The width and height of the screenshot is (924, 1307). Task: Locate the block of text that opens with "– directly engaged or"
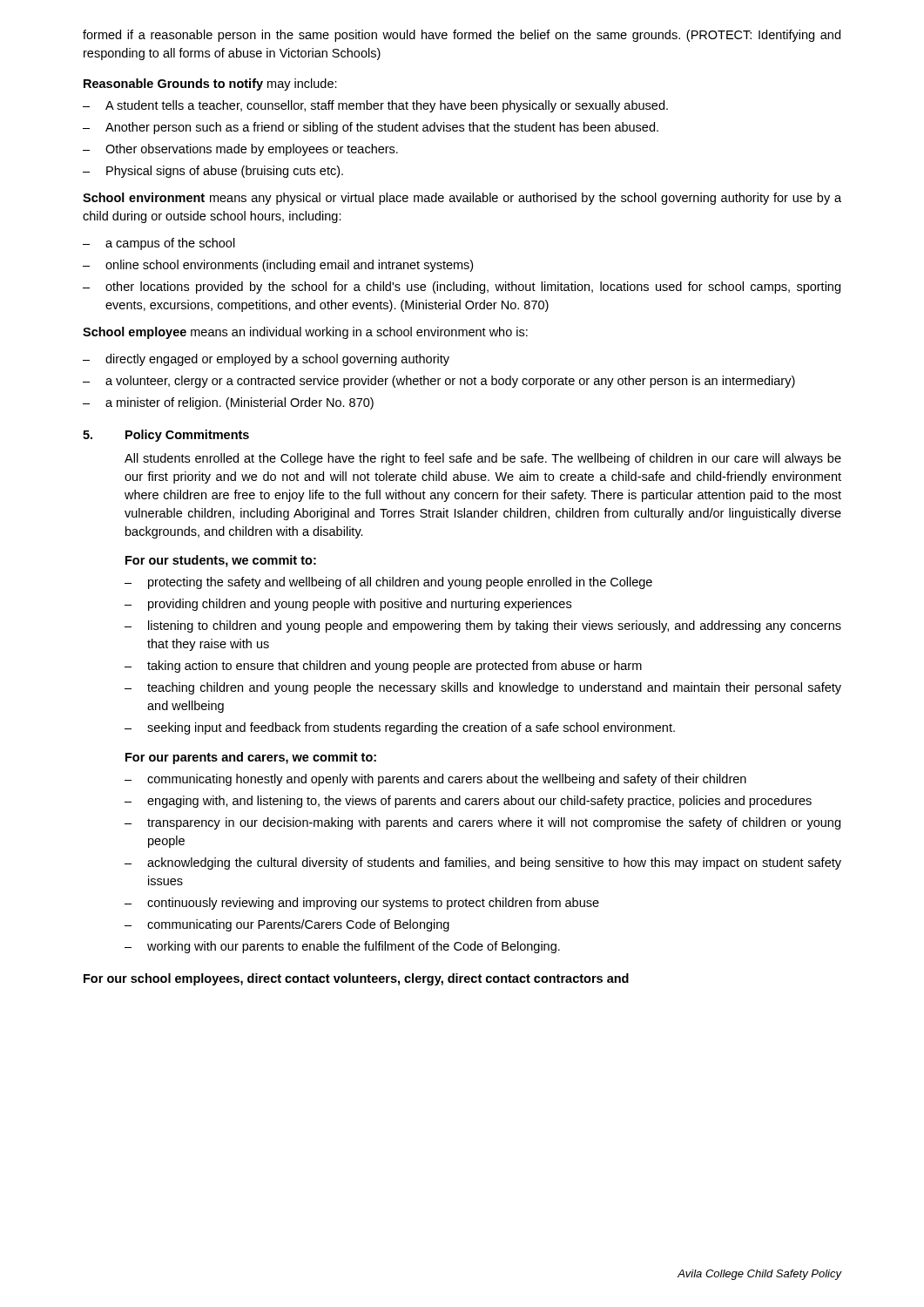point(266,360)
